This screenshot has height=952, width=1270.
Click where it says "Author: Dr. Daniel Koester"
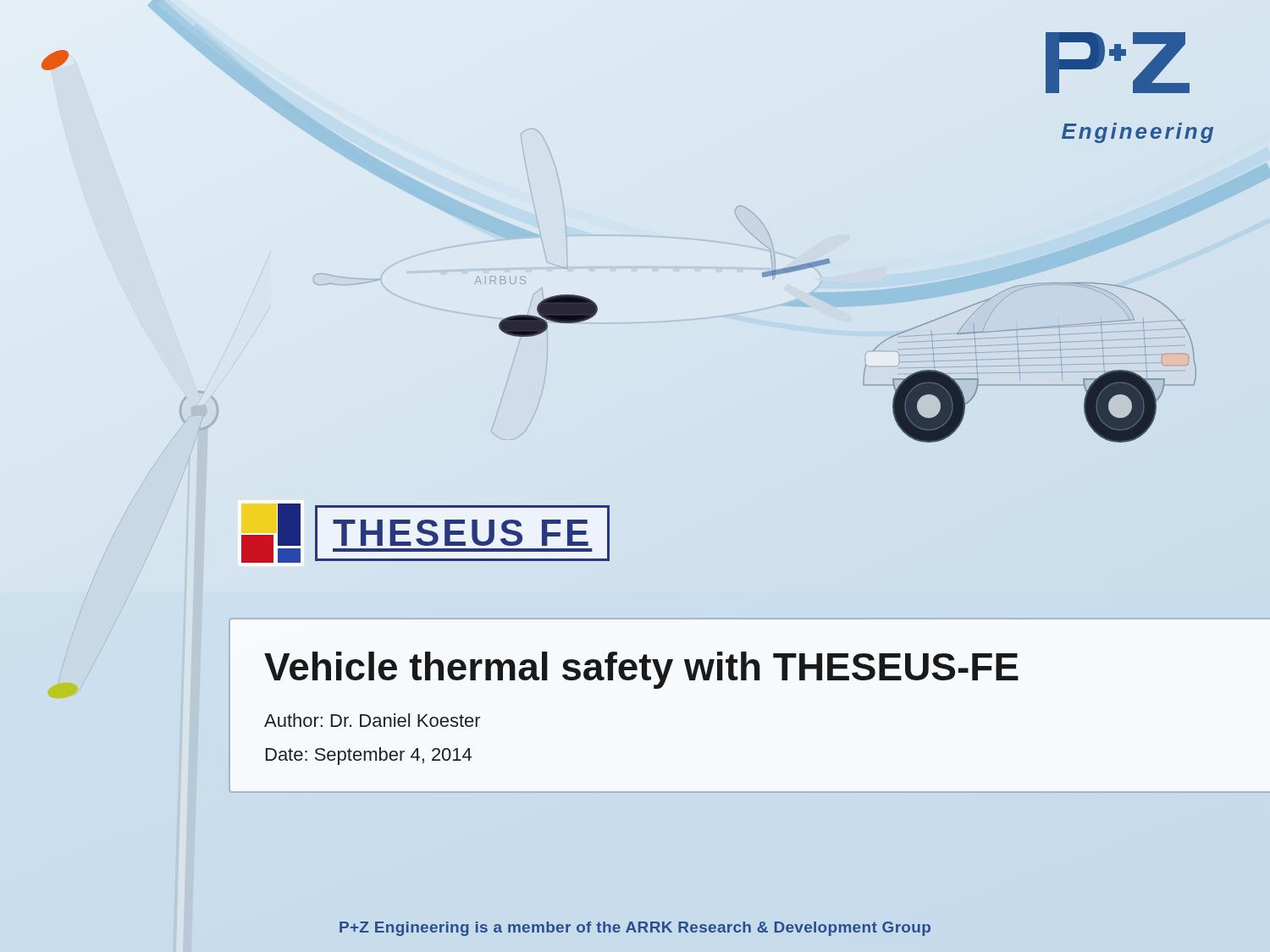coord(372,720)
